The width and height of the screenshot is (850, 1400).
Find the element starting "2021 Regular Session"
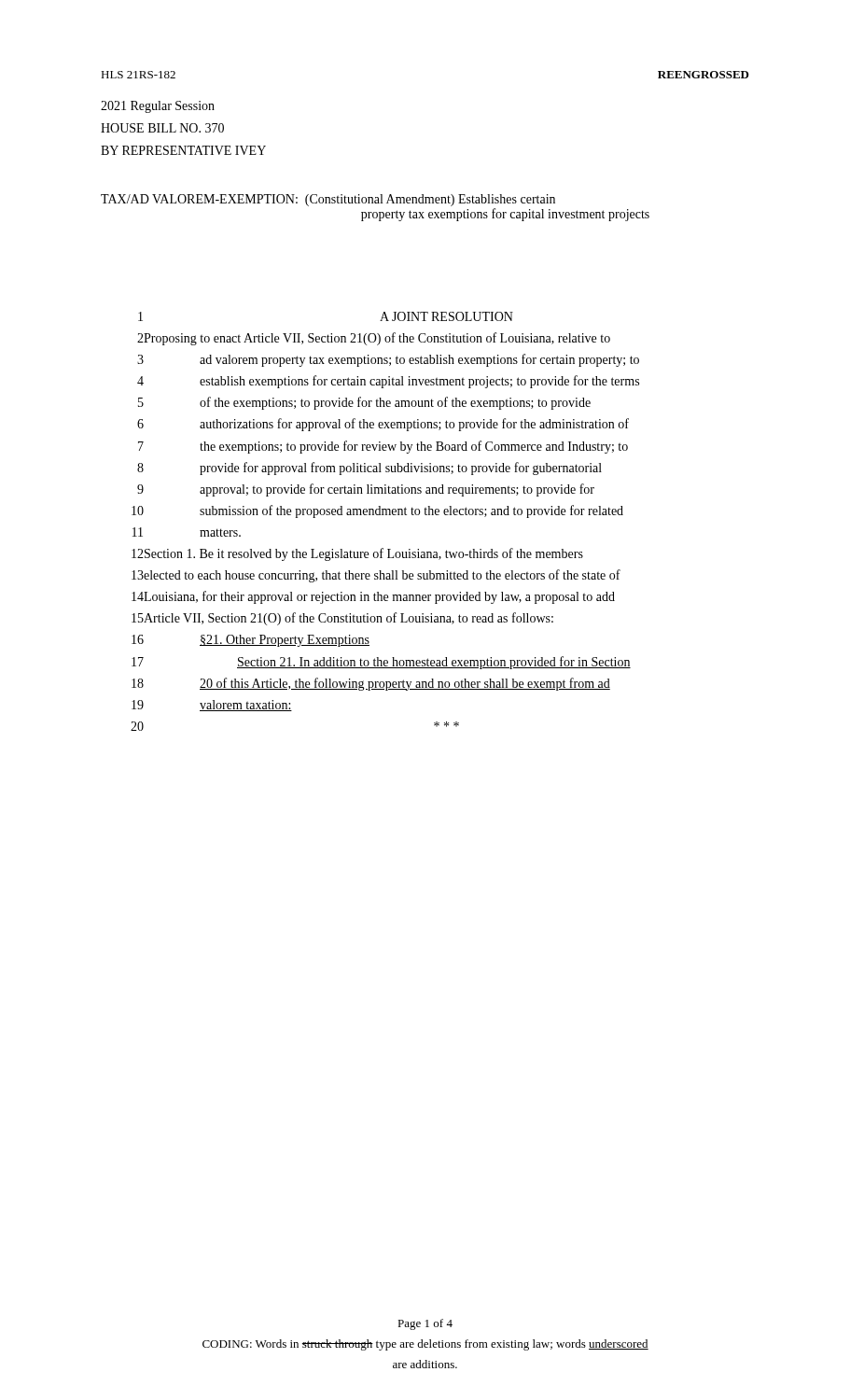(158, 106)
